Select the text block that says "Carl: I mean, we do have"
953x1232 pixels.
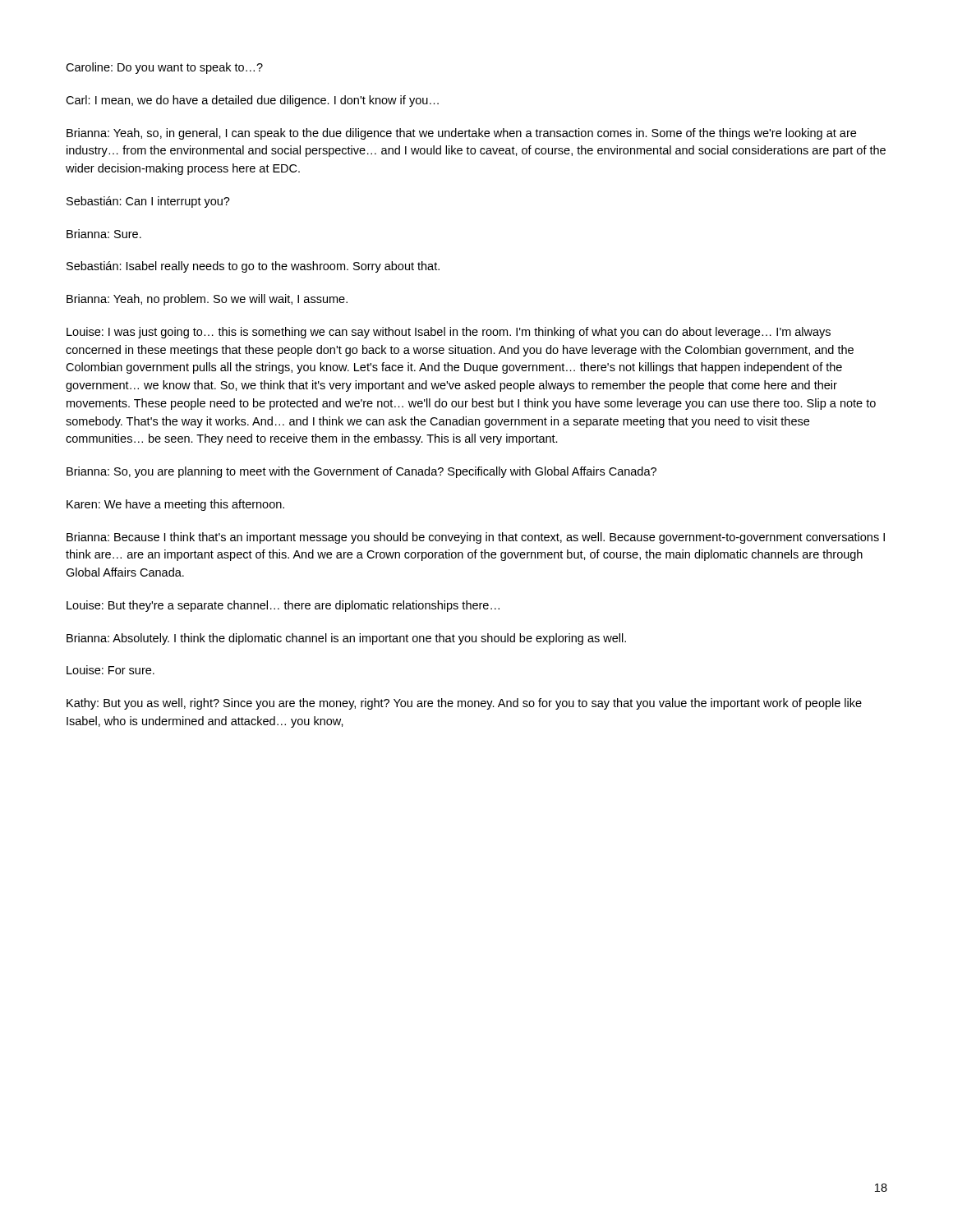253,100
